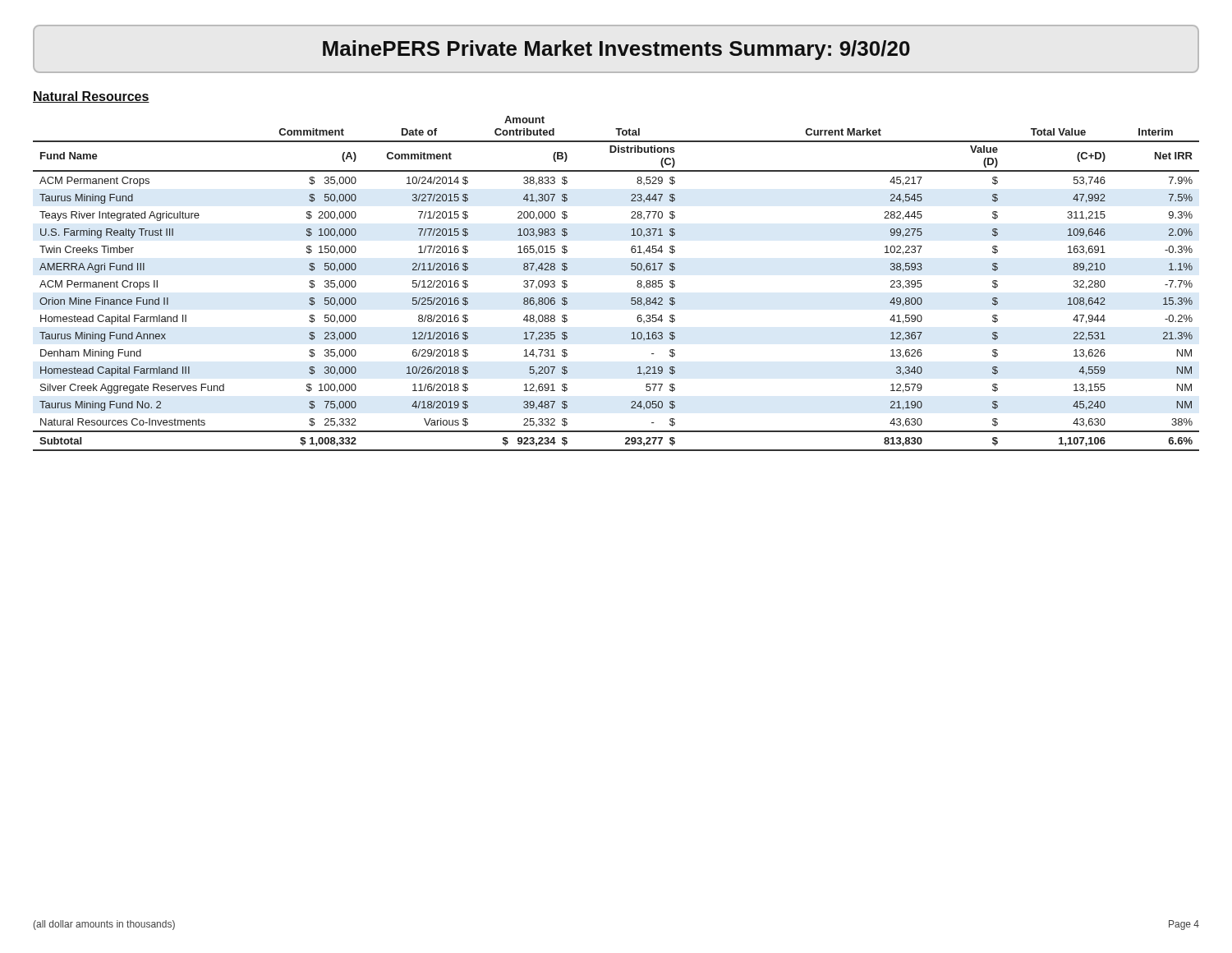Find the table that mentions "293,277 $"
This screenshot has height=953, width=1232.
(x=616, y=281)
